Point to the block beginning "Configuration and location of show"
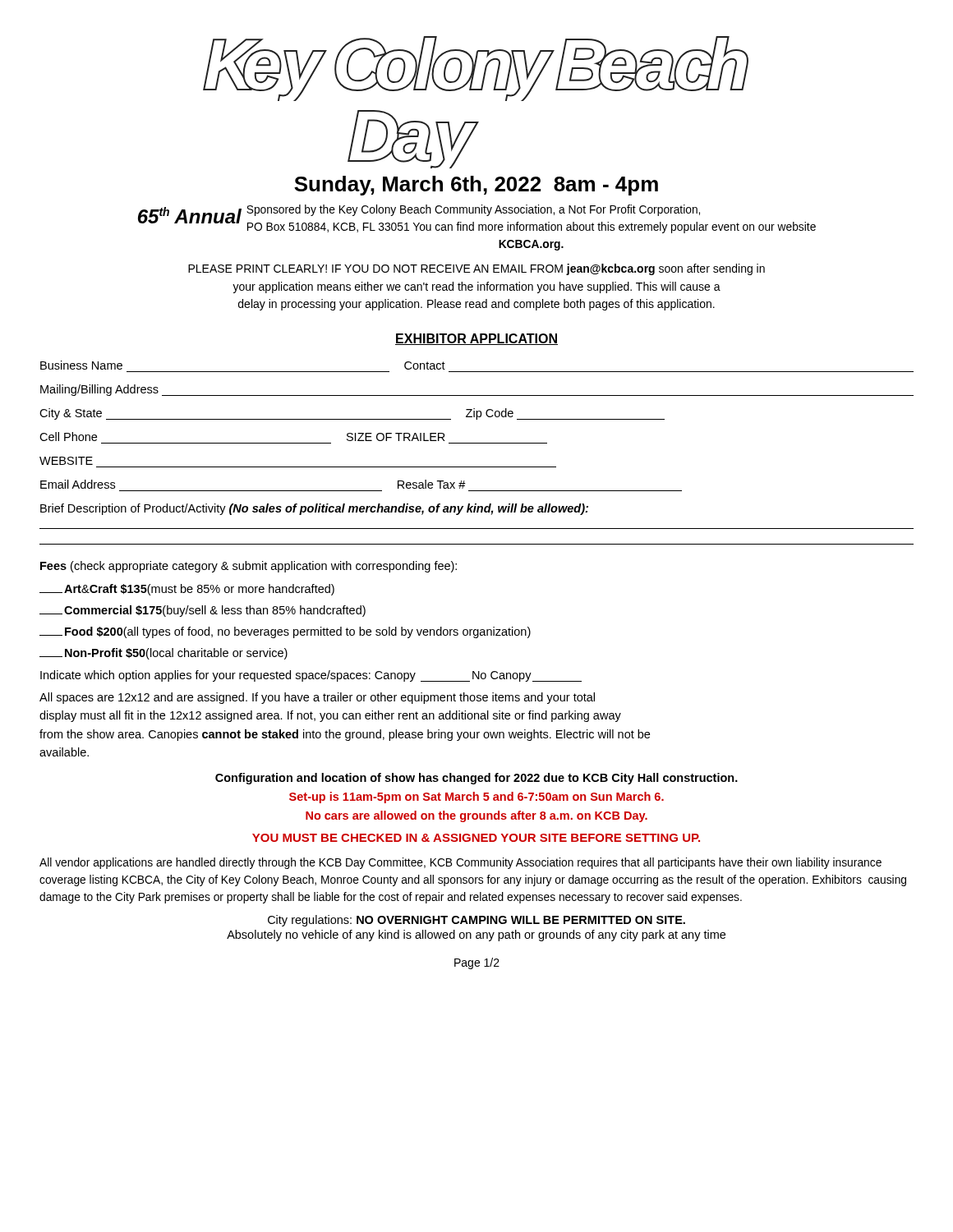Image resolution: width=953 pixels, height=1232 pixels. tap(476, 778)
